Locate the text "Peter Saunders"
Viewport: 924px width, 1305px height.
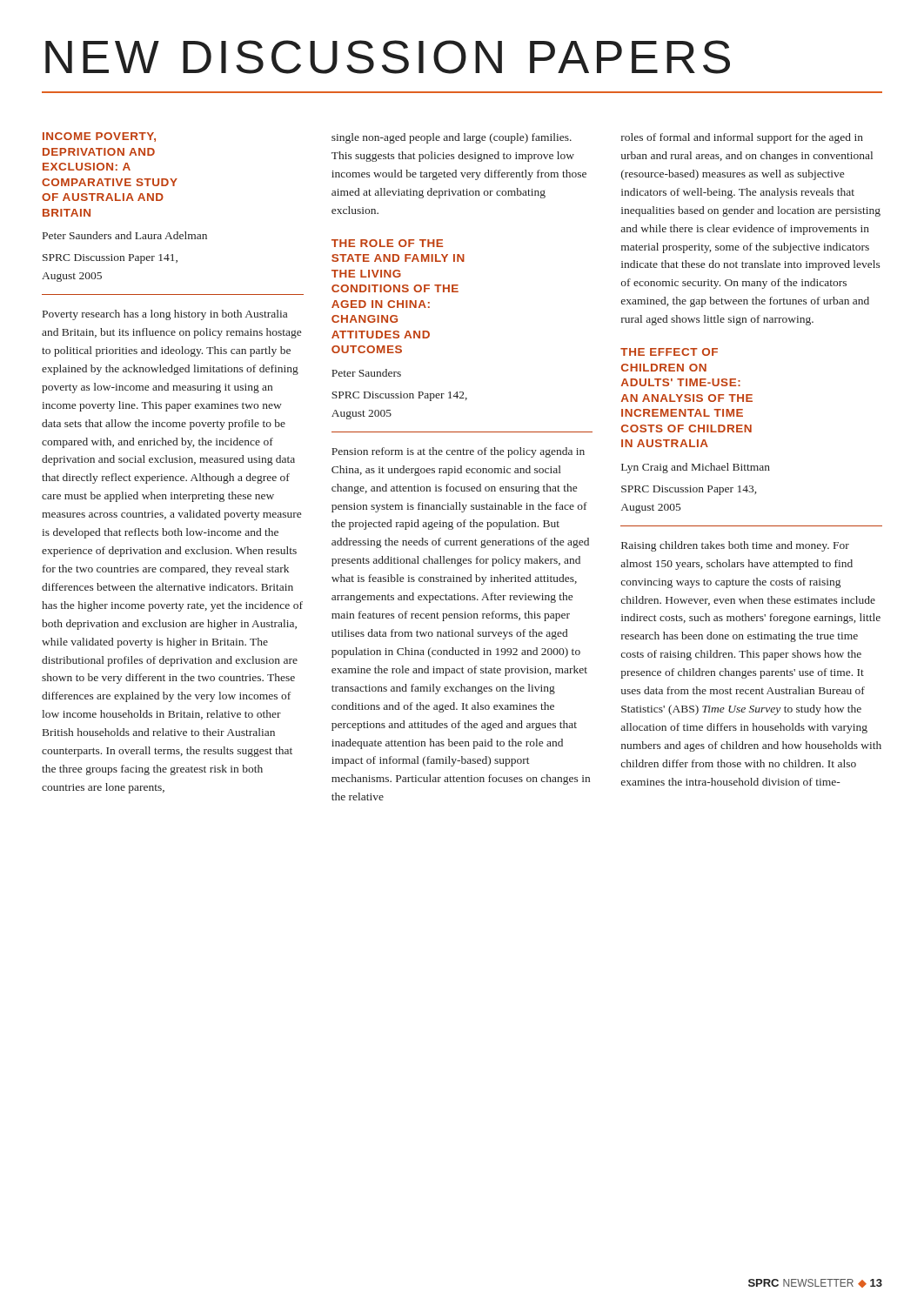coord(366,373)
